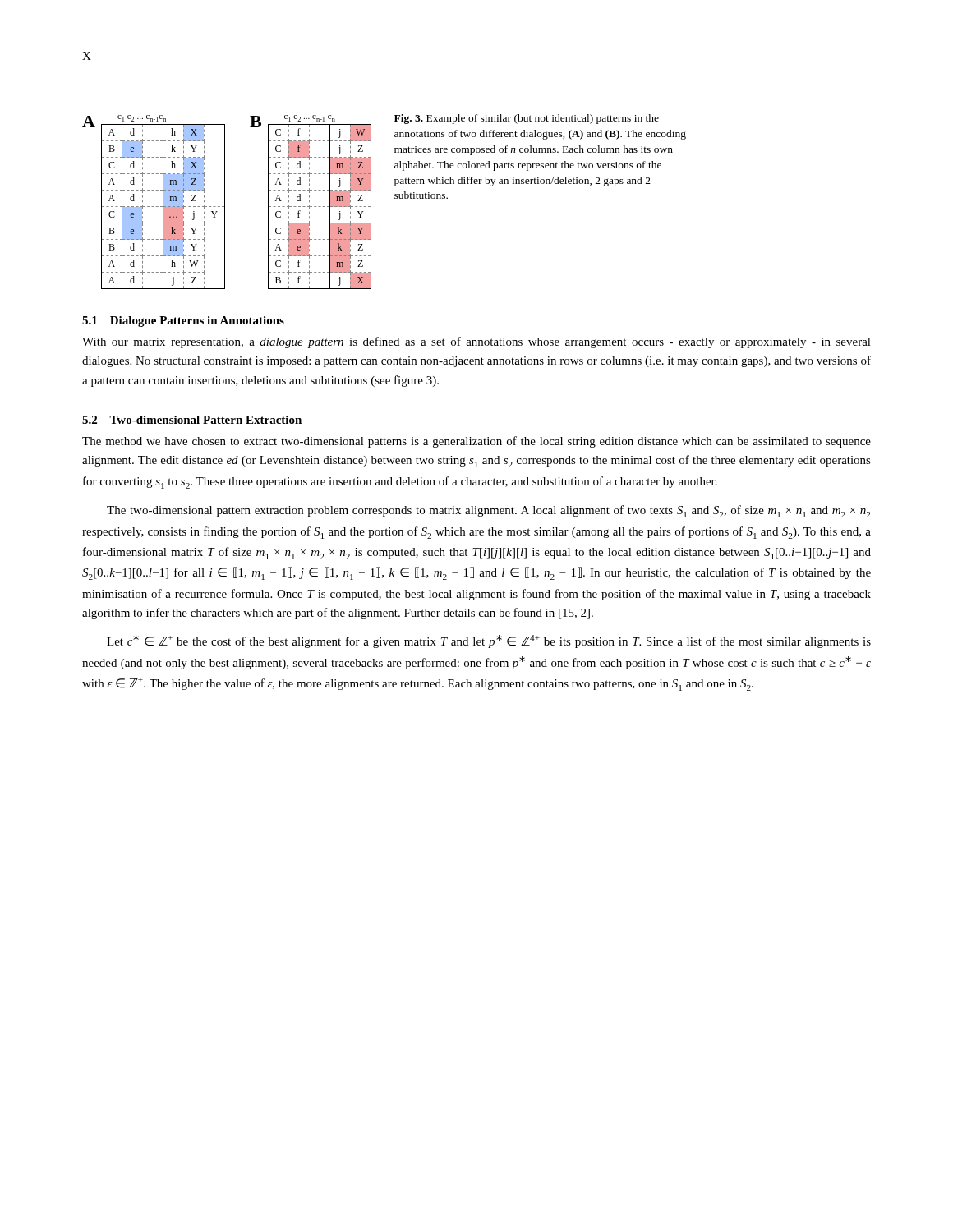Screen dimensions: 1232x953
Task: Locate the text starting "Let c∗ ∈ ℤ+ be the cost"
Action: click(x=476, y=662)
